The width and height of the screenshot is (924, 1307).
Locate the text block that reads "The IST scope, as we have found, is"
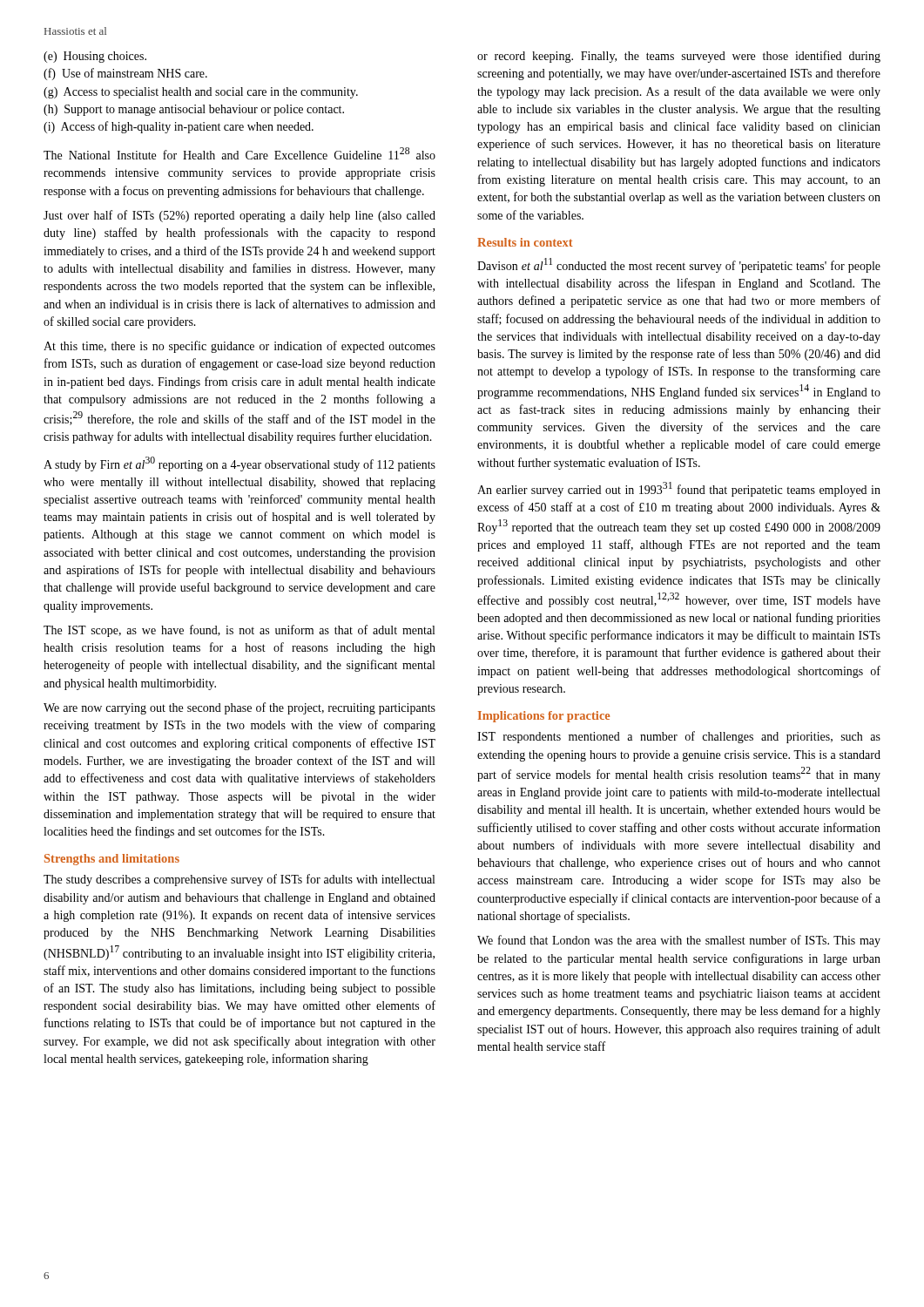coord(240,657)
